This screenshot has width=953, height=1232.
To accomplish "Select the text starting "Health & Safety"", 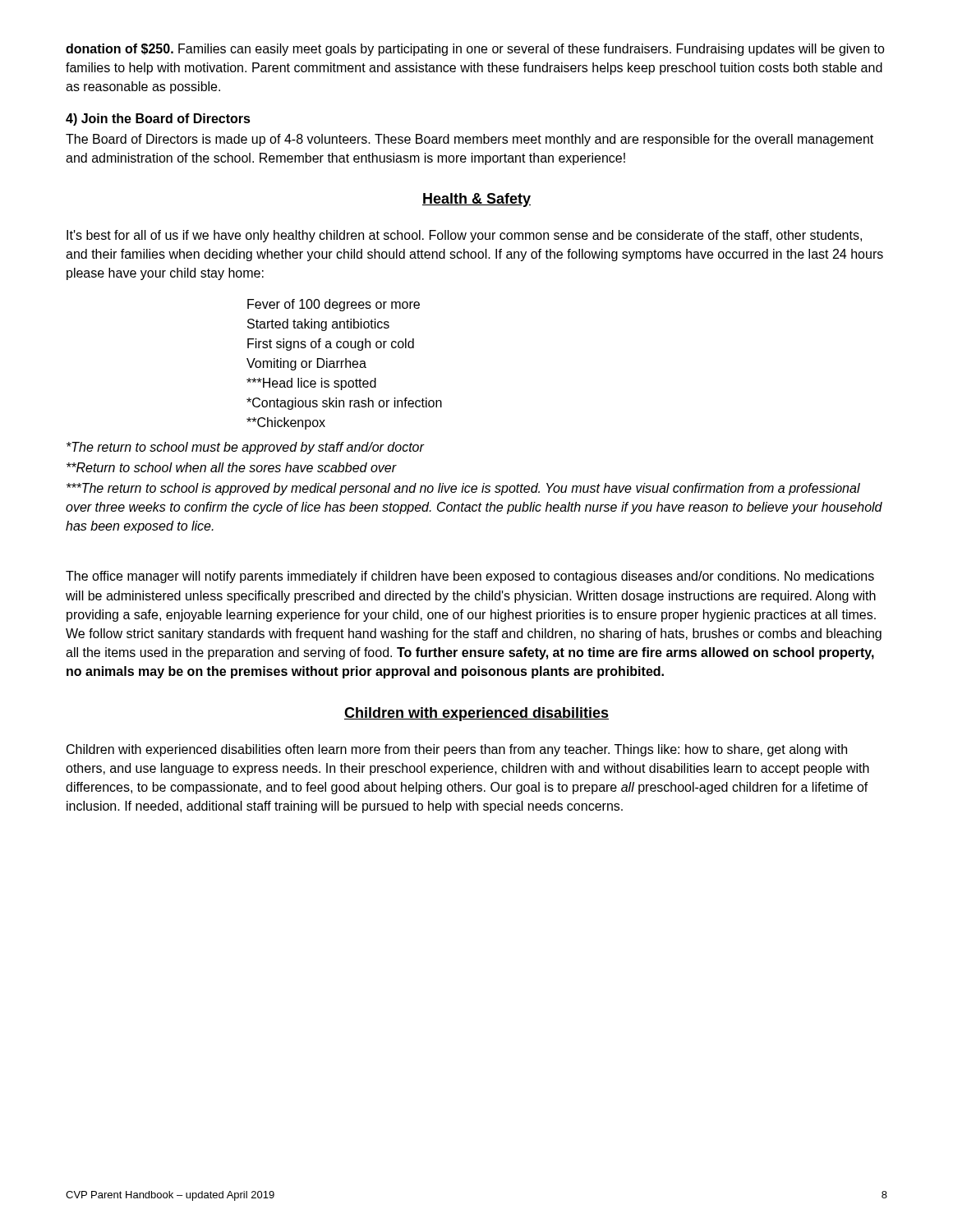I will 476,199.
